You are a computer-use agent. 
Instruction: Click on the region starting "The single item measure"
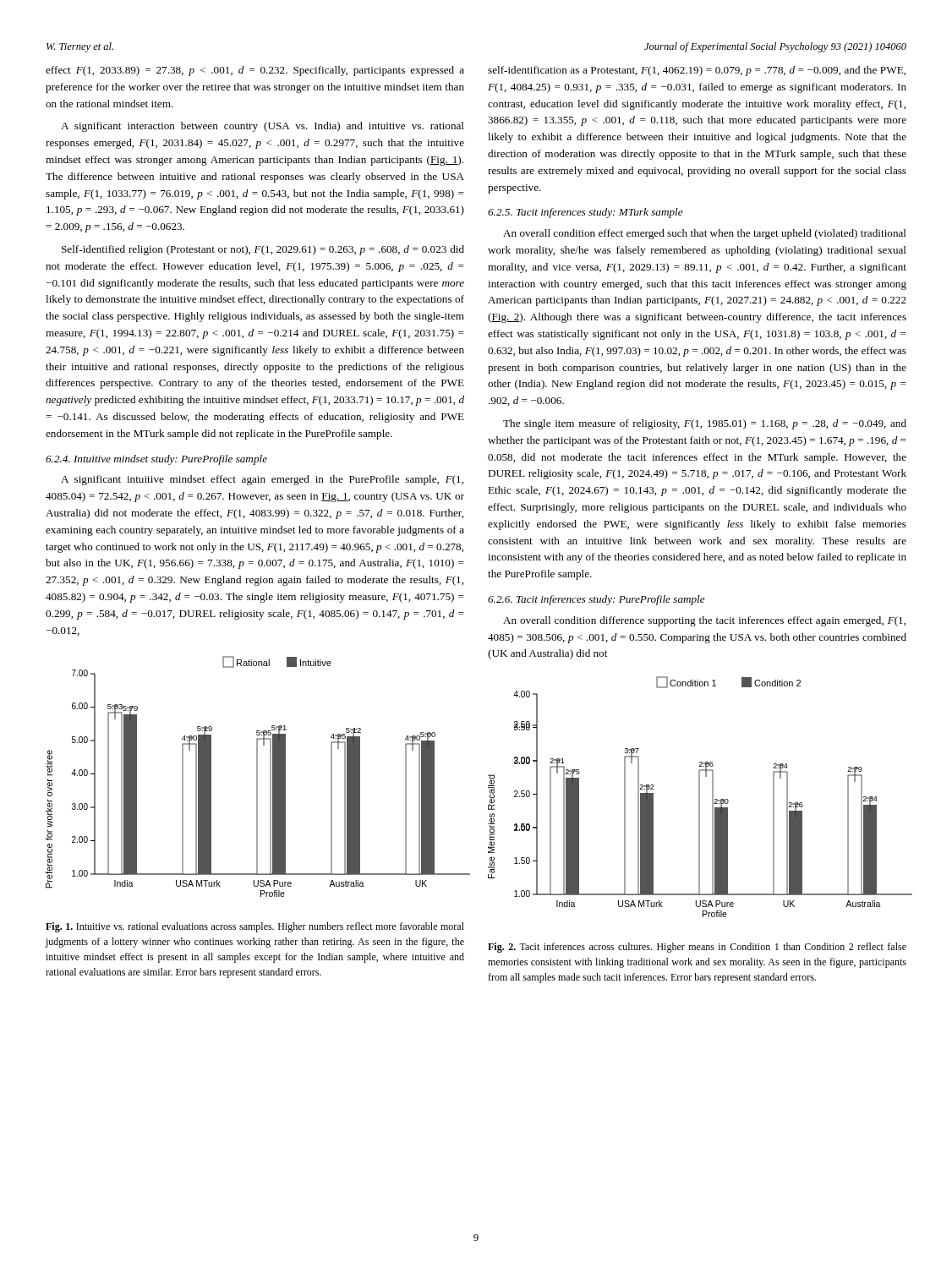pyautogui.click(x=697, y=499)
